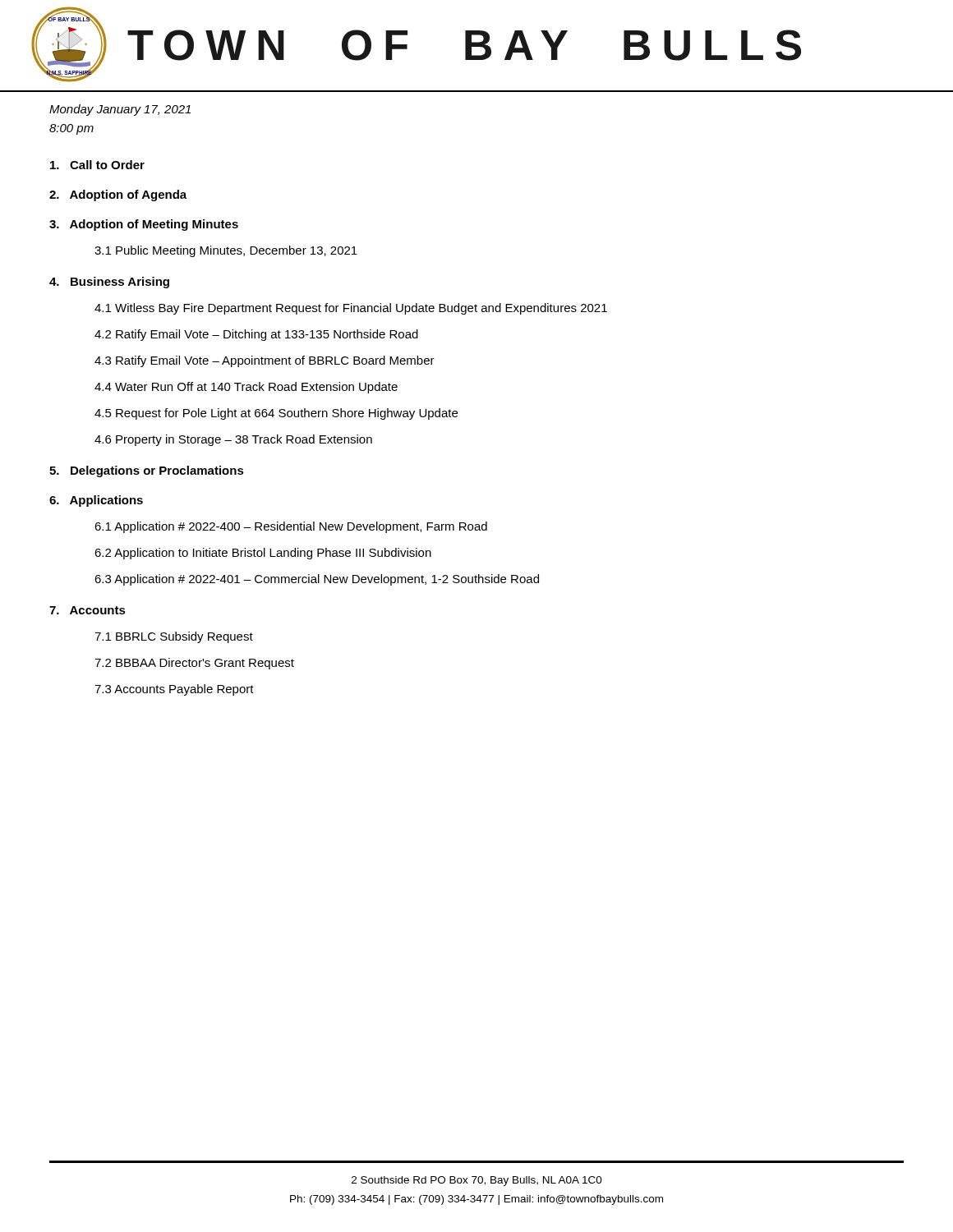Point to "3.1 Public Meeting Minutes, December 13, 2021"

coord(226,250)
